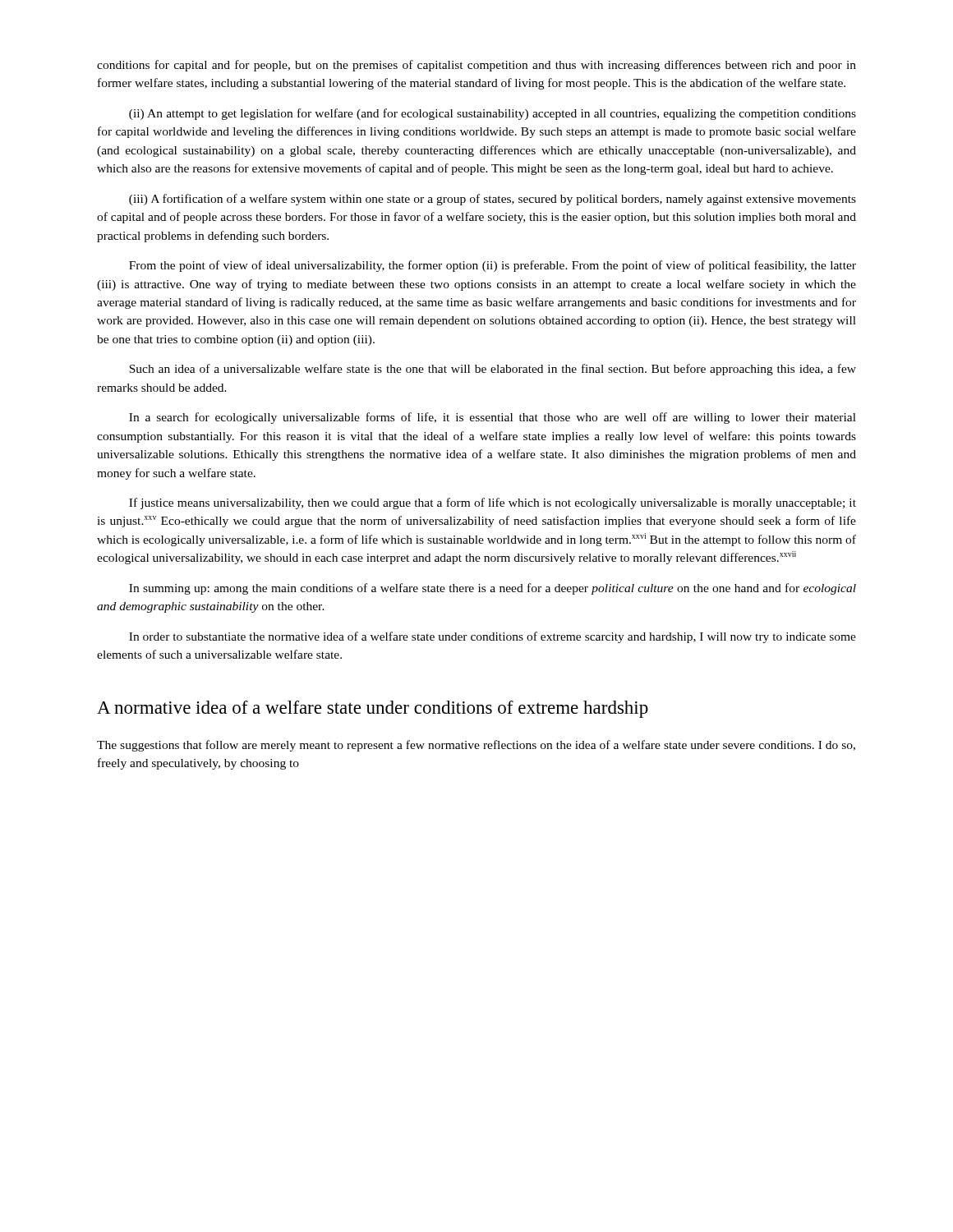
Task: Find the block on this page that starts "From the point"
Action: tap(476, 302)
